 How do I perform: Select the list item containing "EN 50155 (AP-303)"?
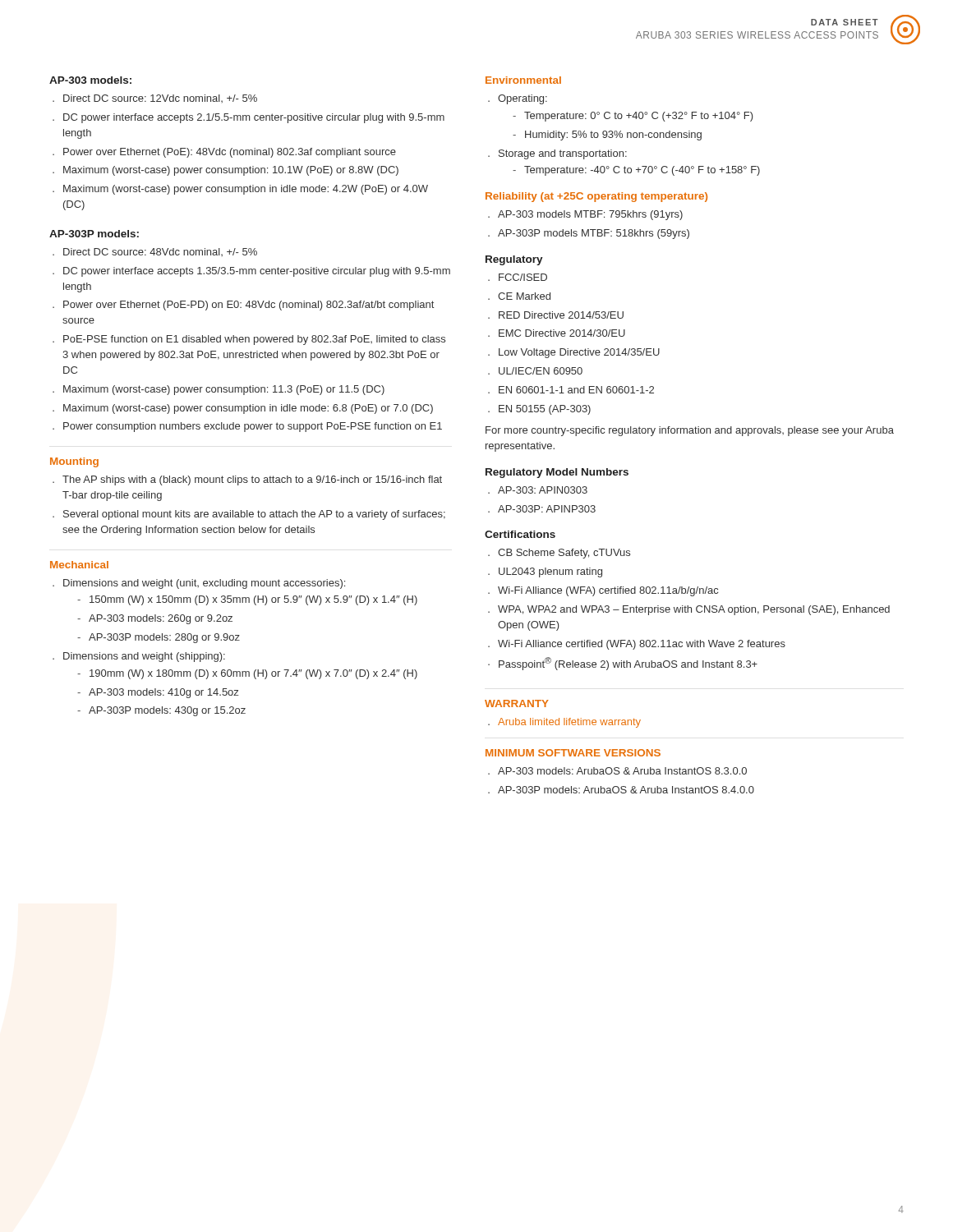pos(539,410)
